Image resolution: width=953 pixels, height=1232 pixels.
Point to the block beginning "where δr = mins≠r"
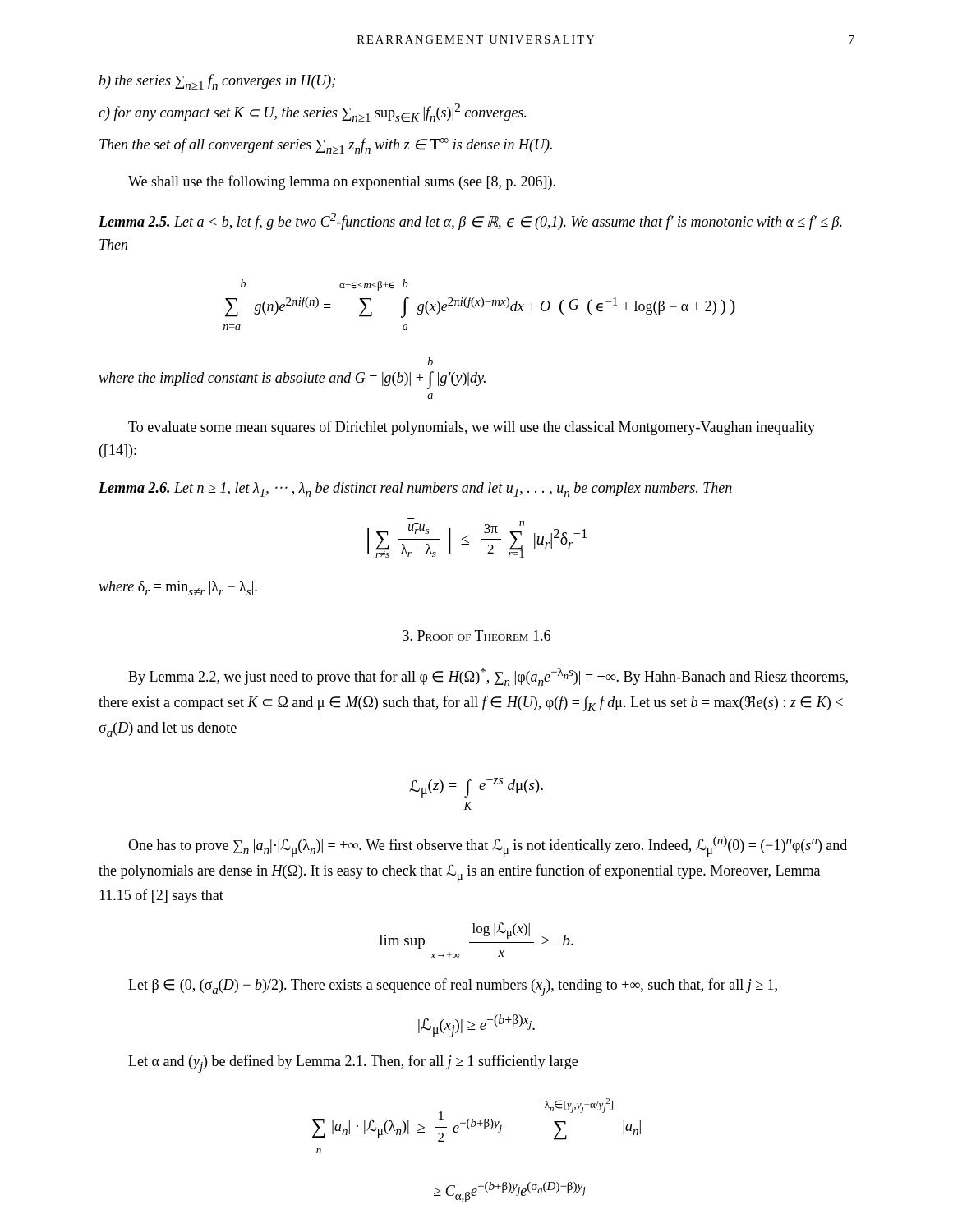178,588
